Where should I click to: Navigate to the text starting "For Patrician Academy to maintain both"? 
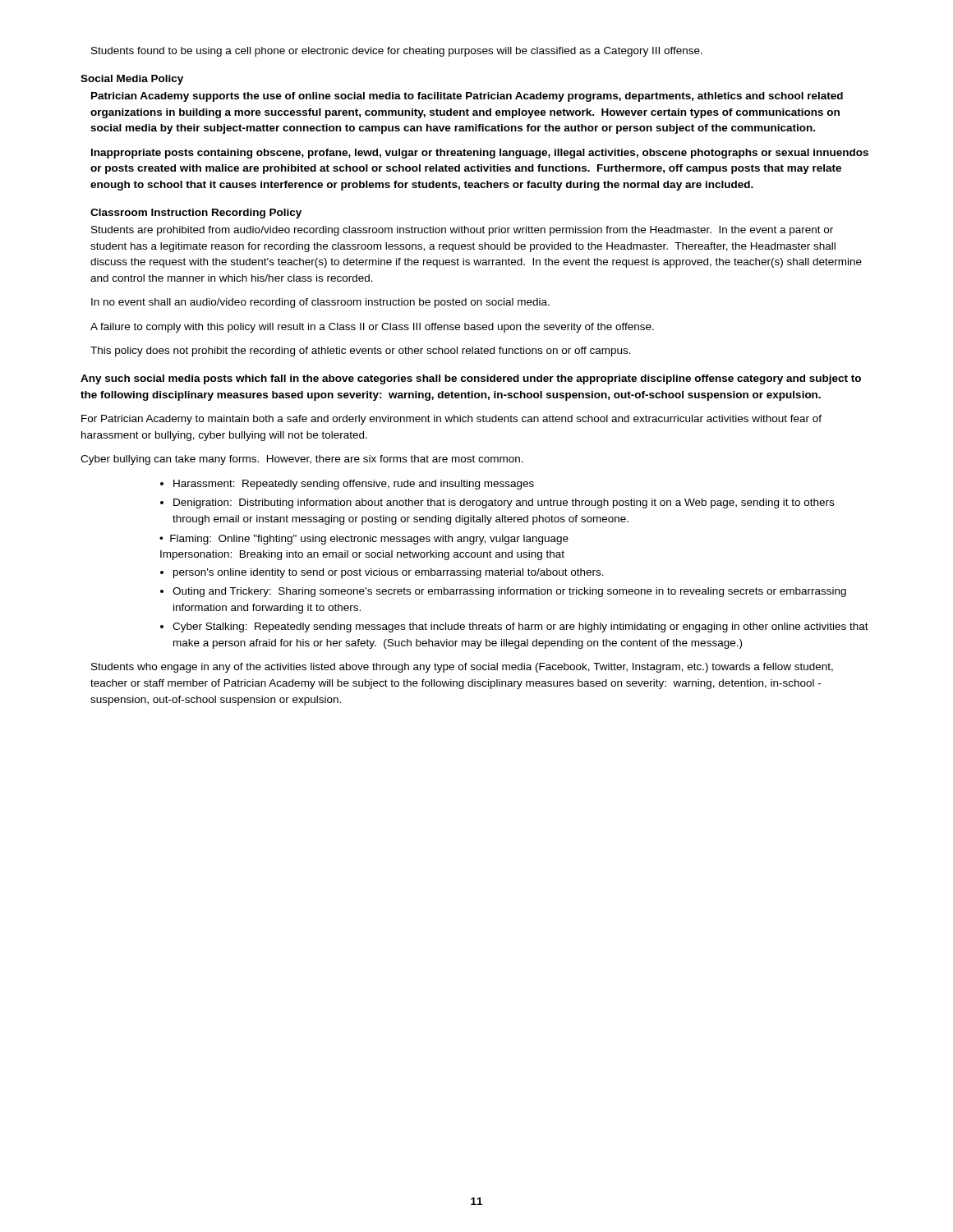tap(476, 427)
